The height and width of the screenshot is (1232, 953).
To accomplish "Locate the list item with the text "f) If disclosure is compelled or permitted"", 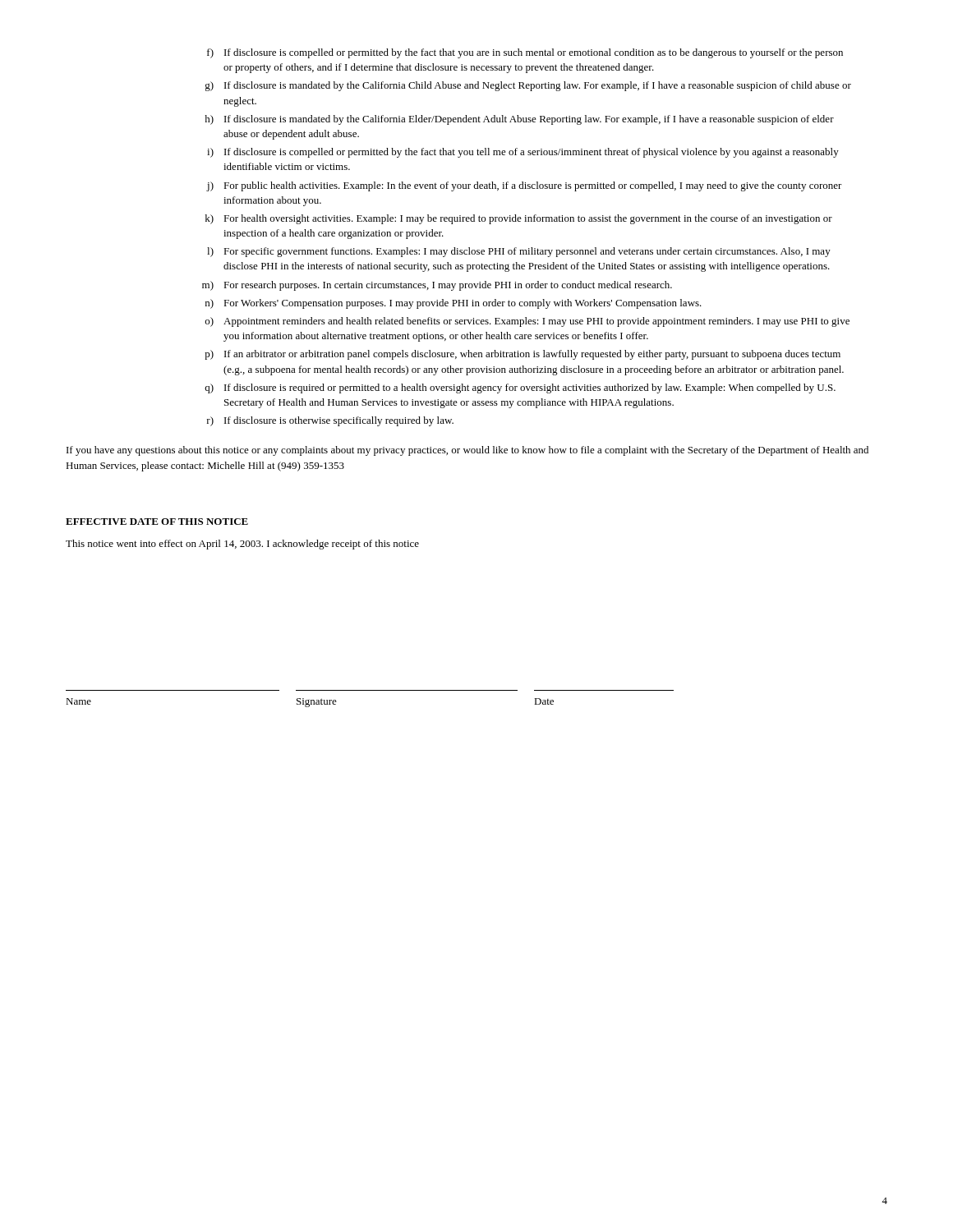I will coord(522,60).
